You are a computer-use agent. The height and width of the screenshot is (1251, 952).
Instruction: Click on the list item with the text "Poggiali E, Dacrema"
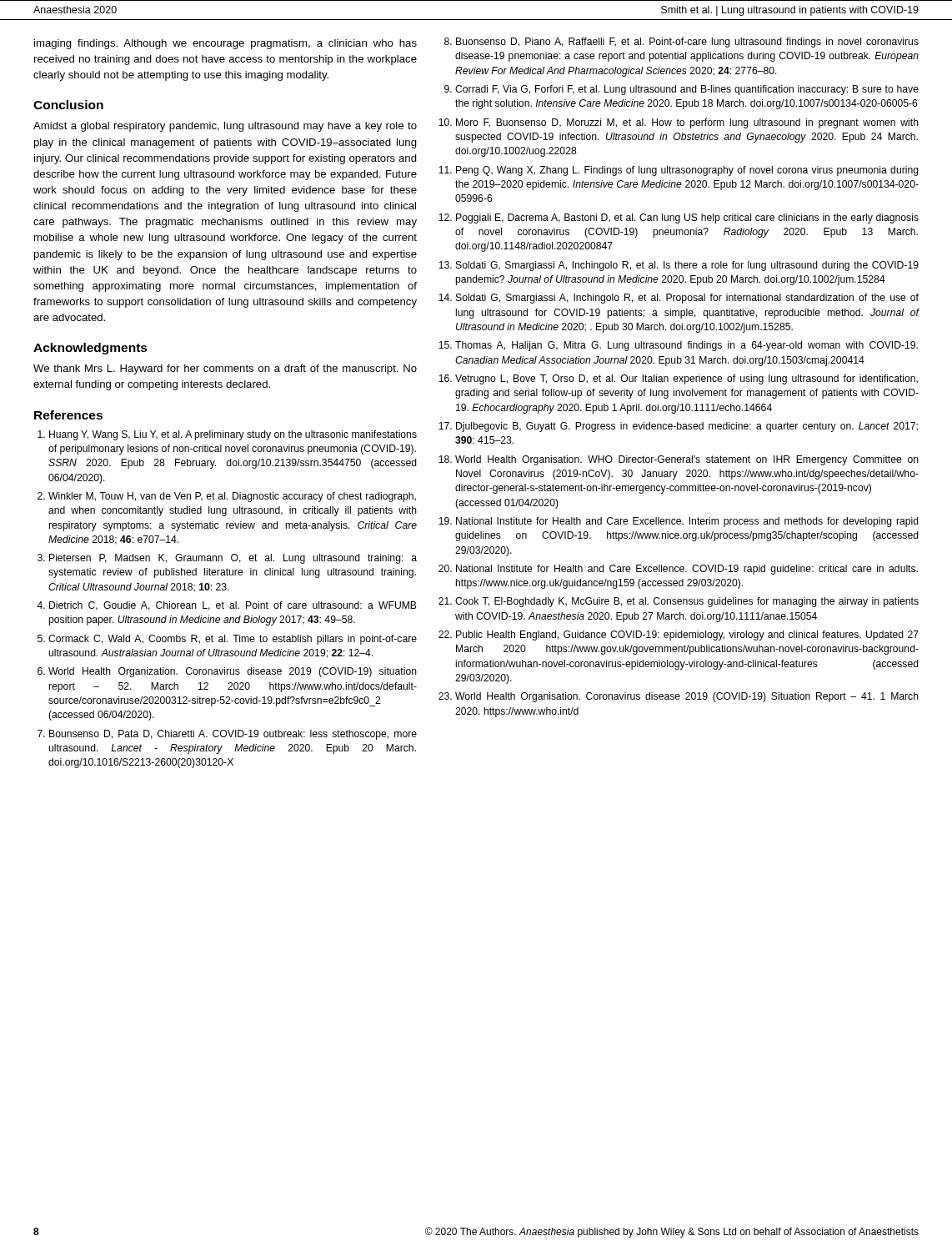click(687, 232)
